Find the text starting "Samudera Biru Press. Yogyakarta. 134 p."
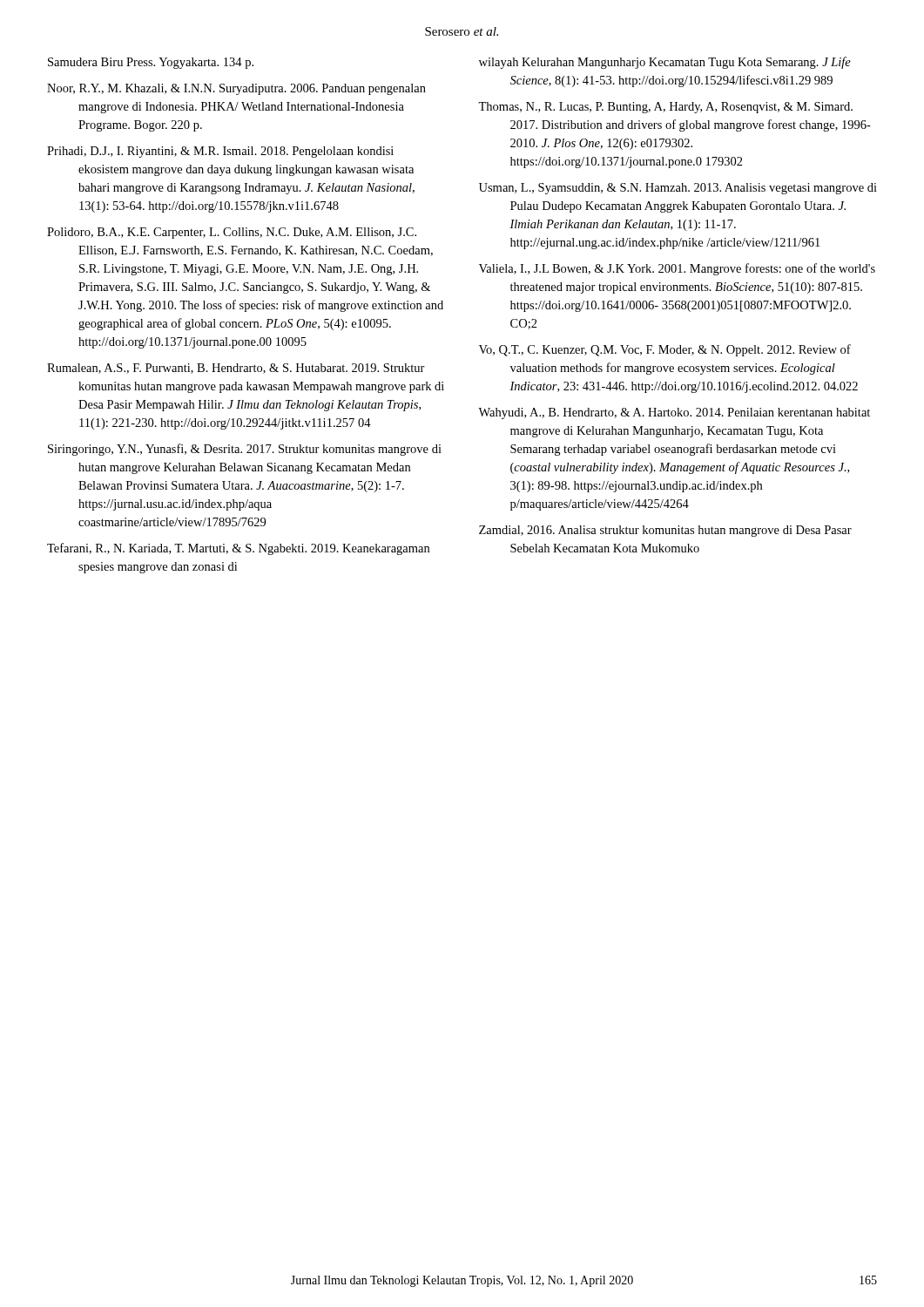 pos(151,62)
